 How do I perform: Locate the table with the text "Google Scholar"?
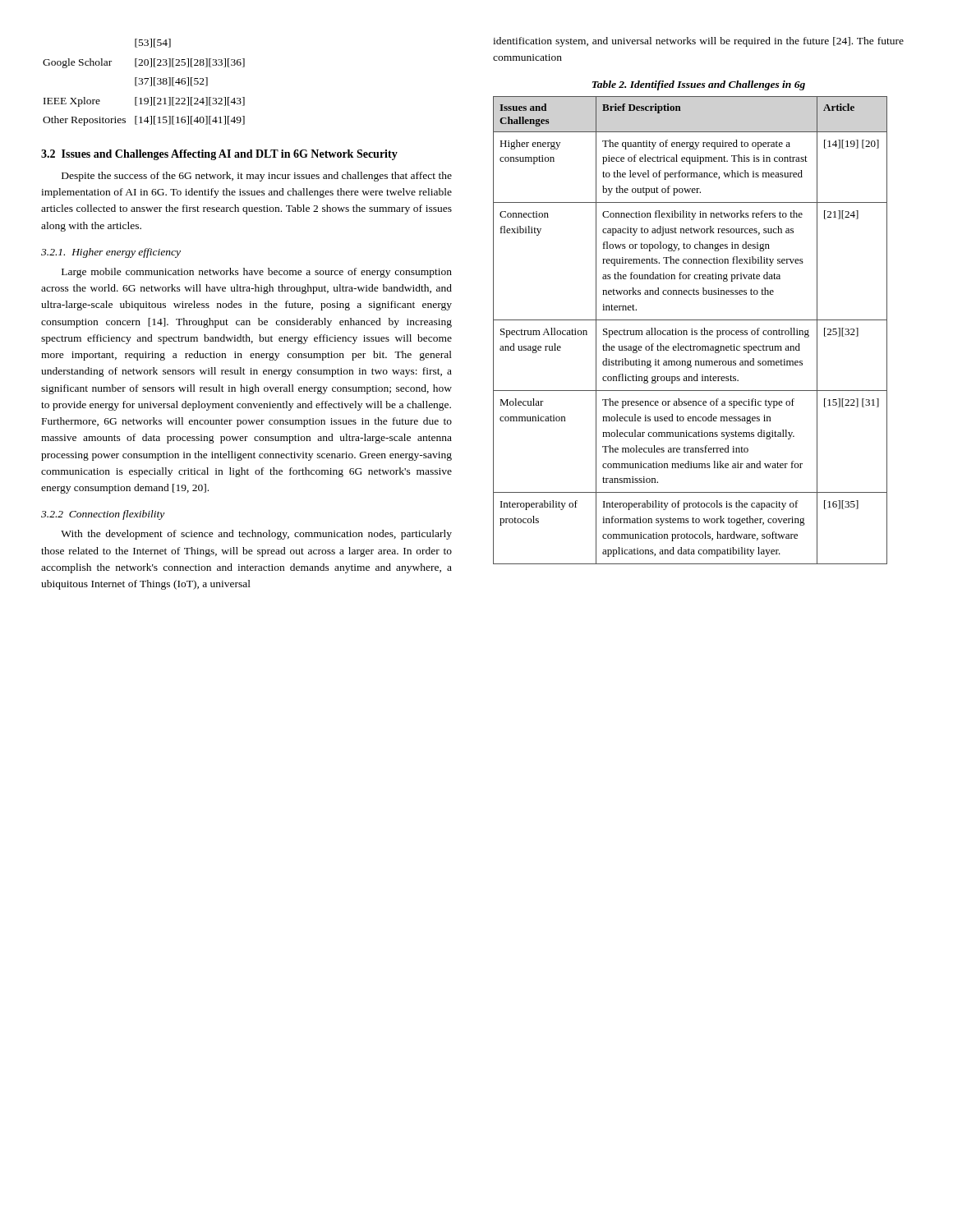[246, 81]
